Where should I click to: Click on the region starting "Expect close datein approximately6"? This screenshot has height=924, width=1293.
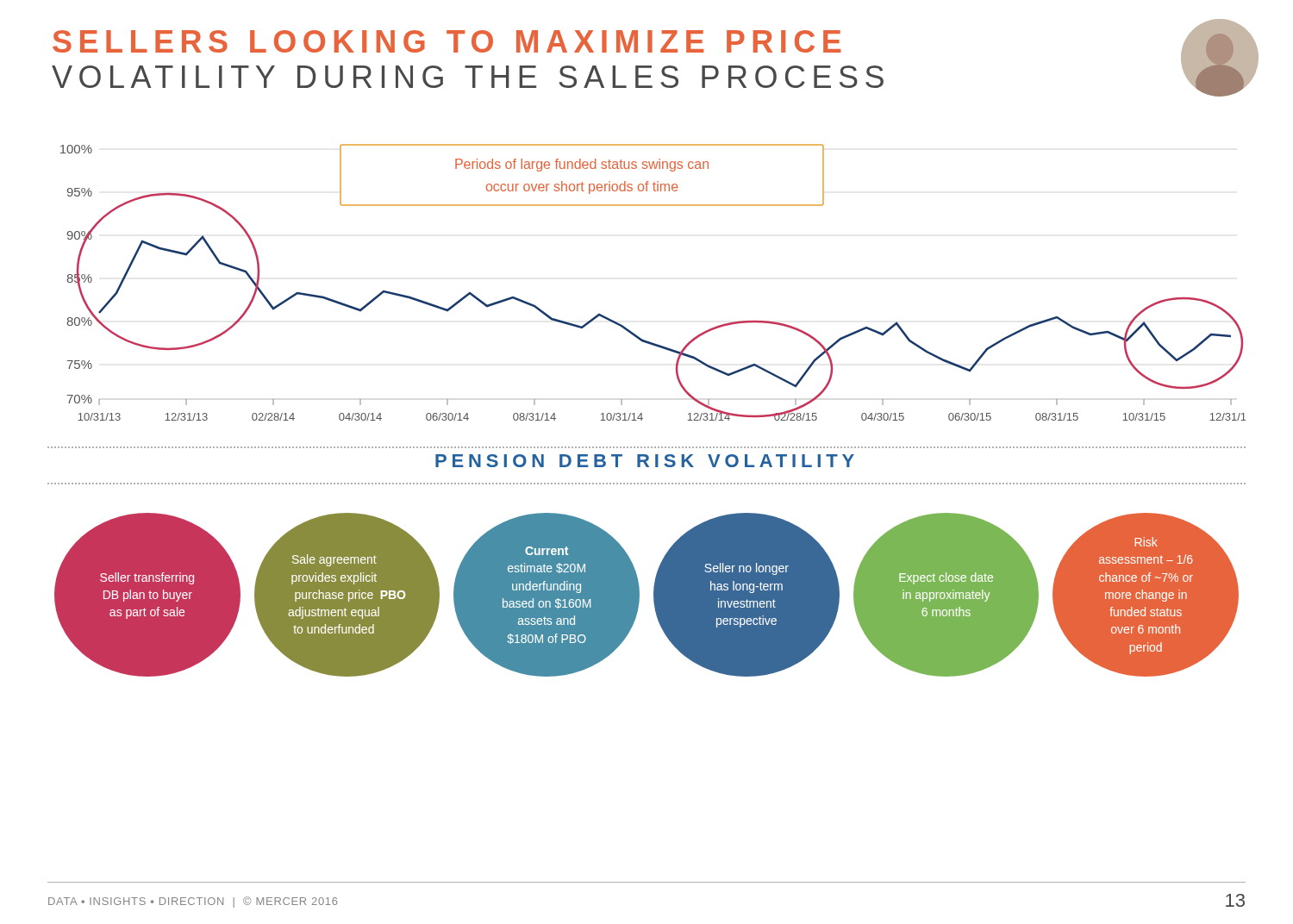pos(946,595)
